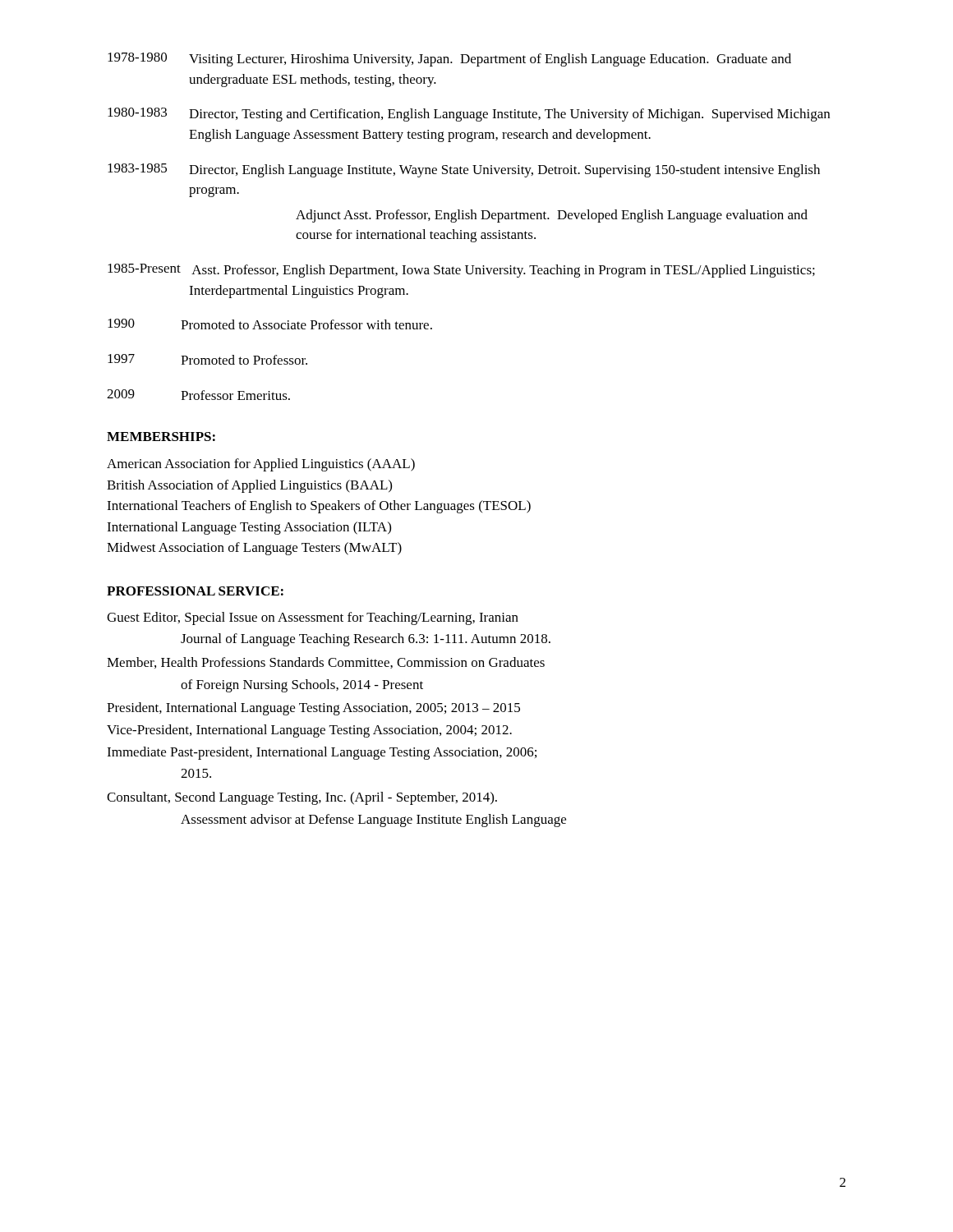Select the text starting "Assessment advisor at Defense Language Institute"
This screenshot has width=953, height=1232.
click(374, 819)
